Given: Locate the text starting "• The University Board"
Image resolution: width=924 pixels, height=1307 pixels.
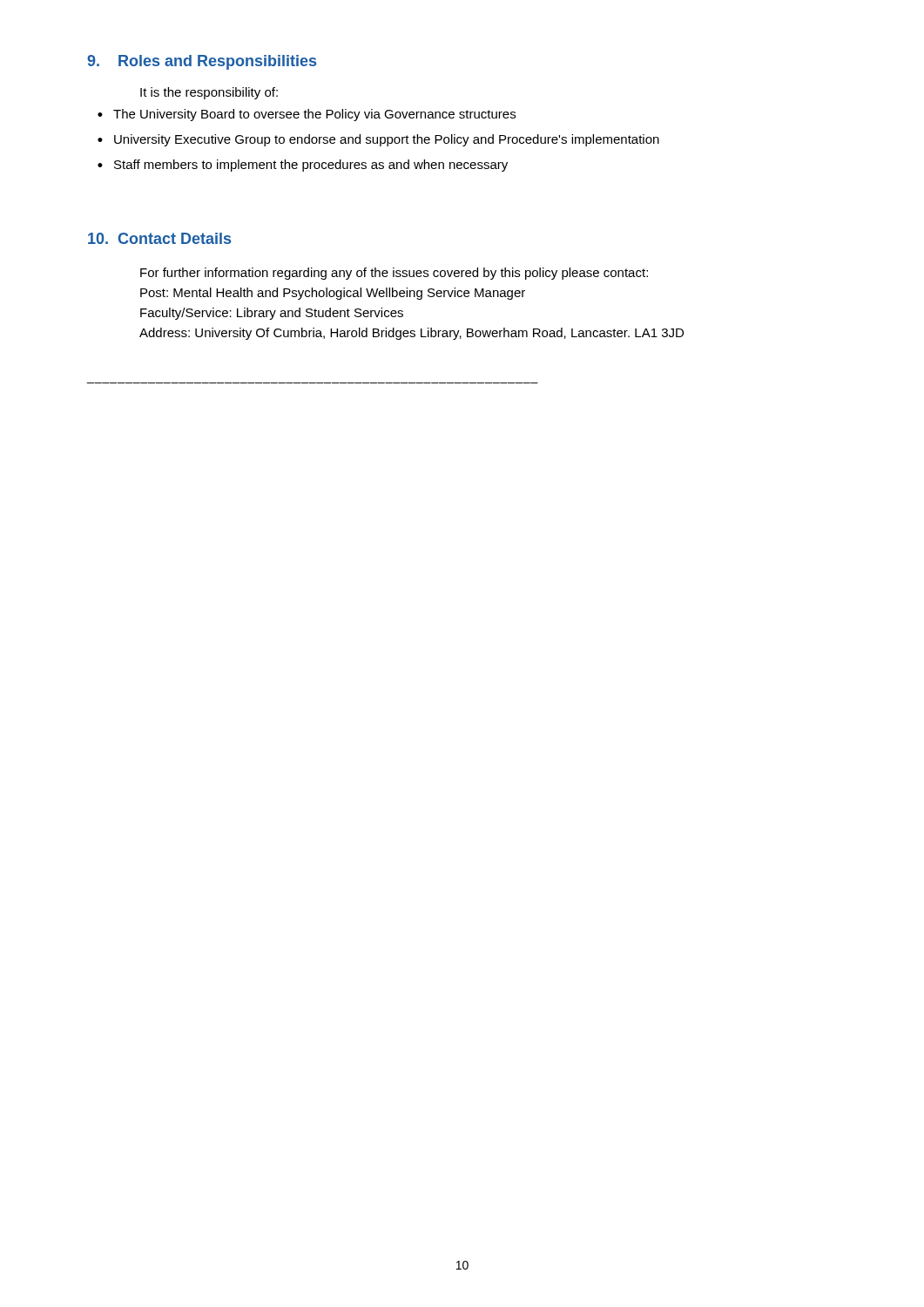Looking at the screenshot, I should click(x=462, y=116).
